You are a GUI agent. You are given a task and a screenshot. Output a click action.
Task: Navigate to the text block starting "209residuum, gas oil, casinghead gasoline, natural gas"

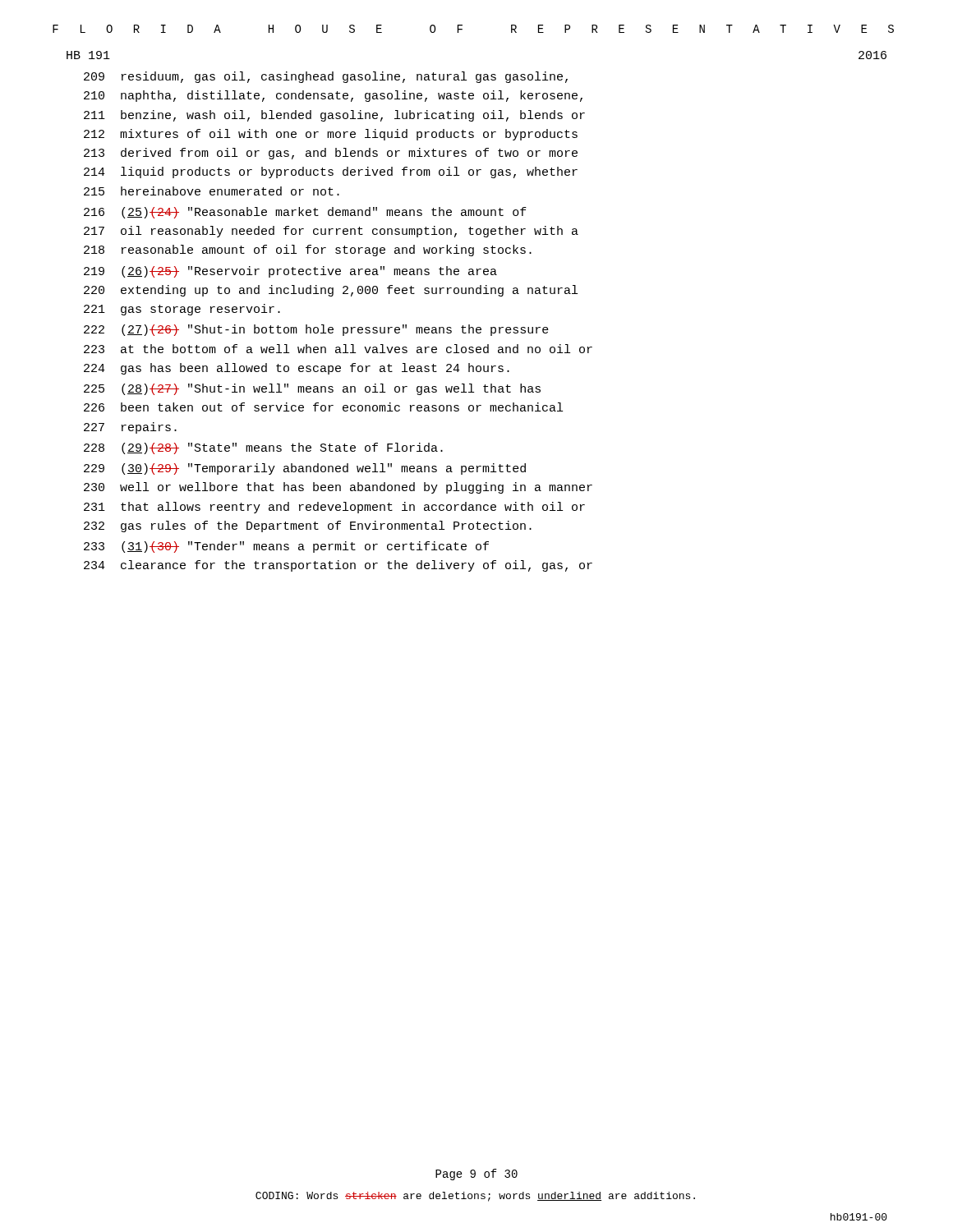(476, 135)
